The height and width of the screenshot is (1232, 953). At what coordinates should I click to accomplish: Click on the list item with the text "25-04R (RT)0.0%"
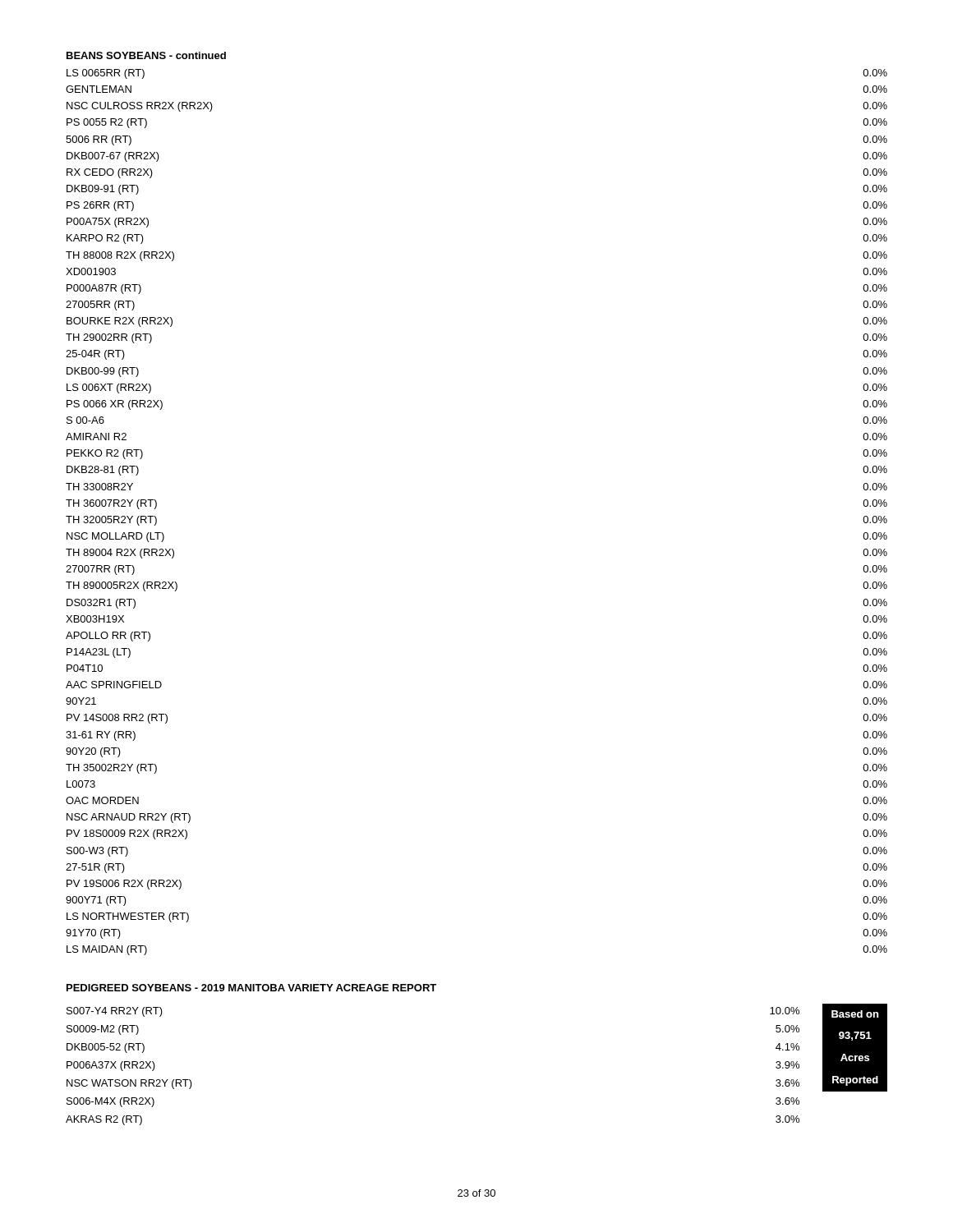click(97, 354)
